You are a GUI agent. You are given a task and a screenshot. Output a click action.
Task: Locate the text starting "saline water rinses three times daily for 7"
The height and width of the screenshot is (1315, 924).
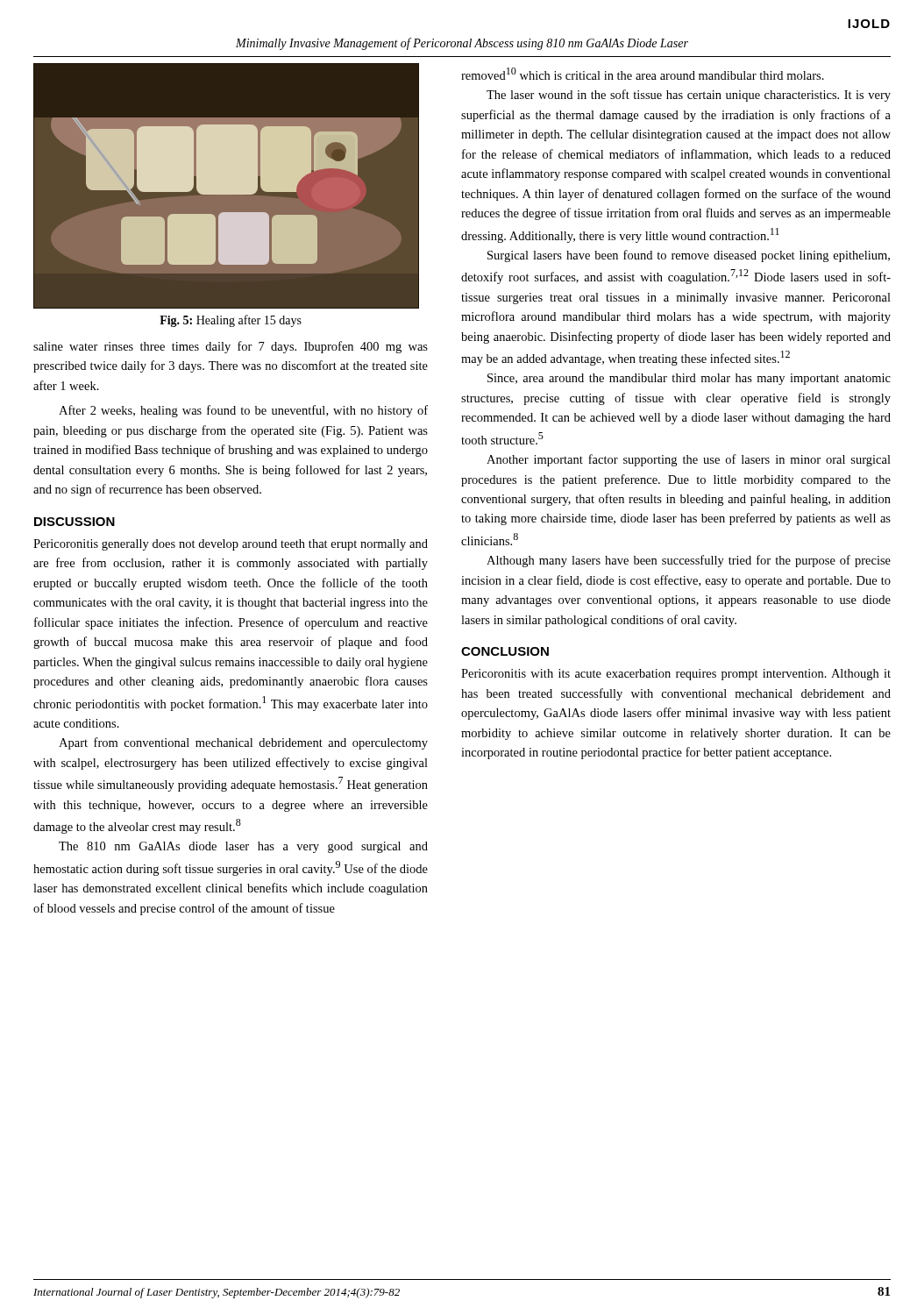231,418
